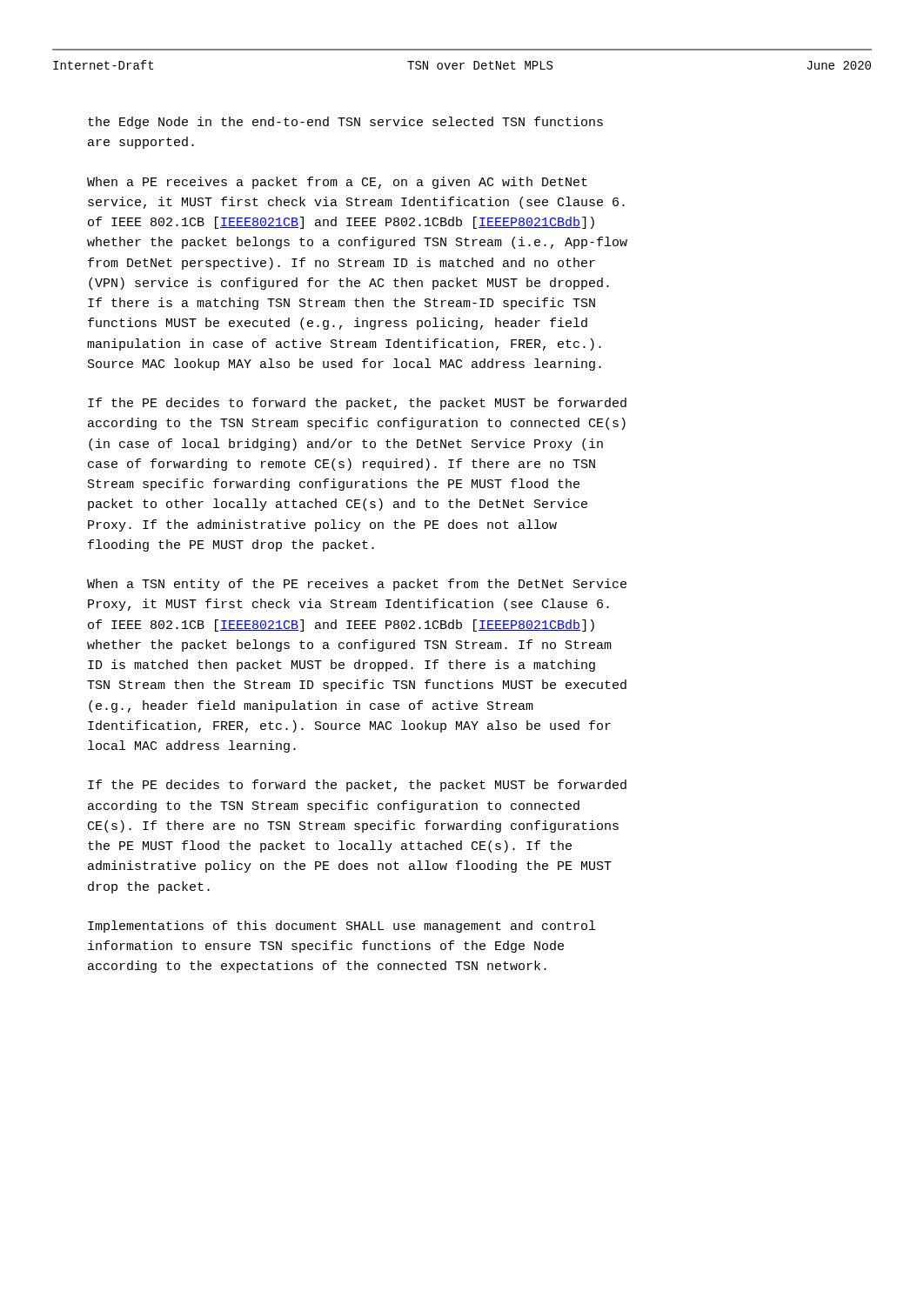
Task: Click on the passage starting "Implementations of this document SHALL"
Action: click(342, 947)
